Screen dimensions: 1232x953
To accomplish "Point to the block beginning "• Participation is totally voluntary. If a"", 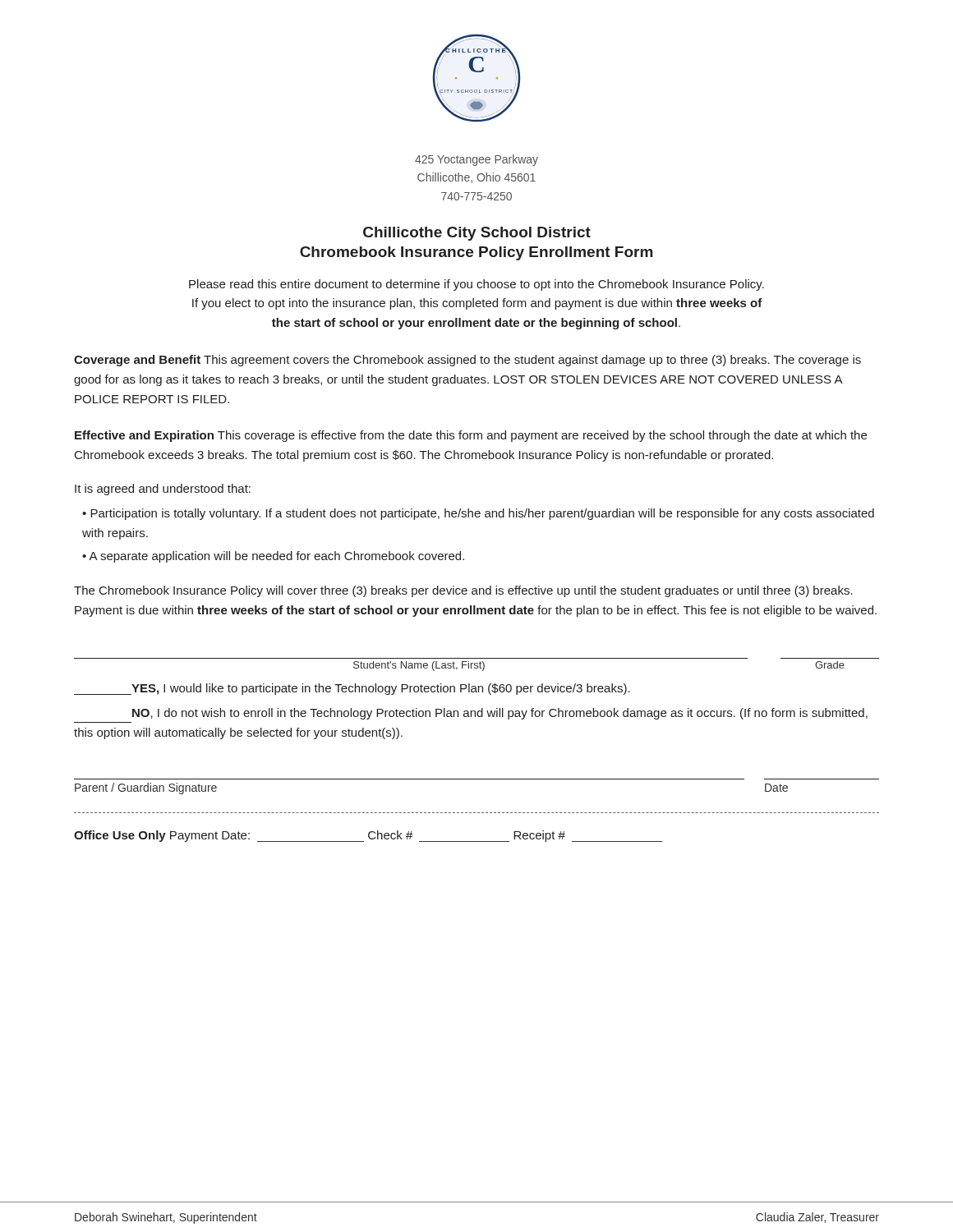I will click(478, 523).
